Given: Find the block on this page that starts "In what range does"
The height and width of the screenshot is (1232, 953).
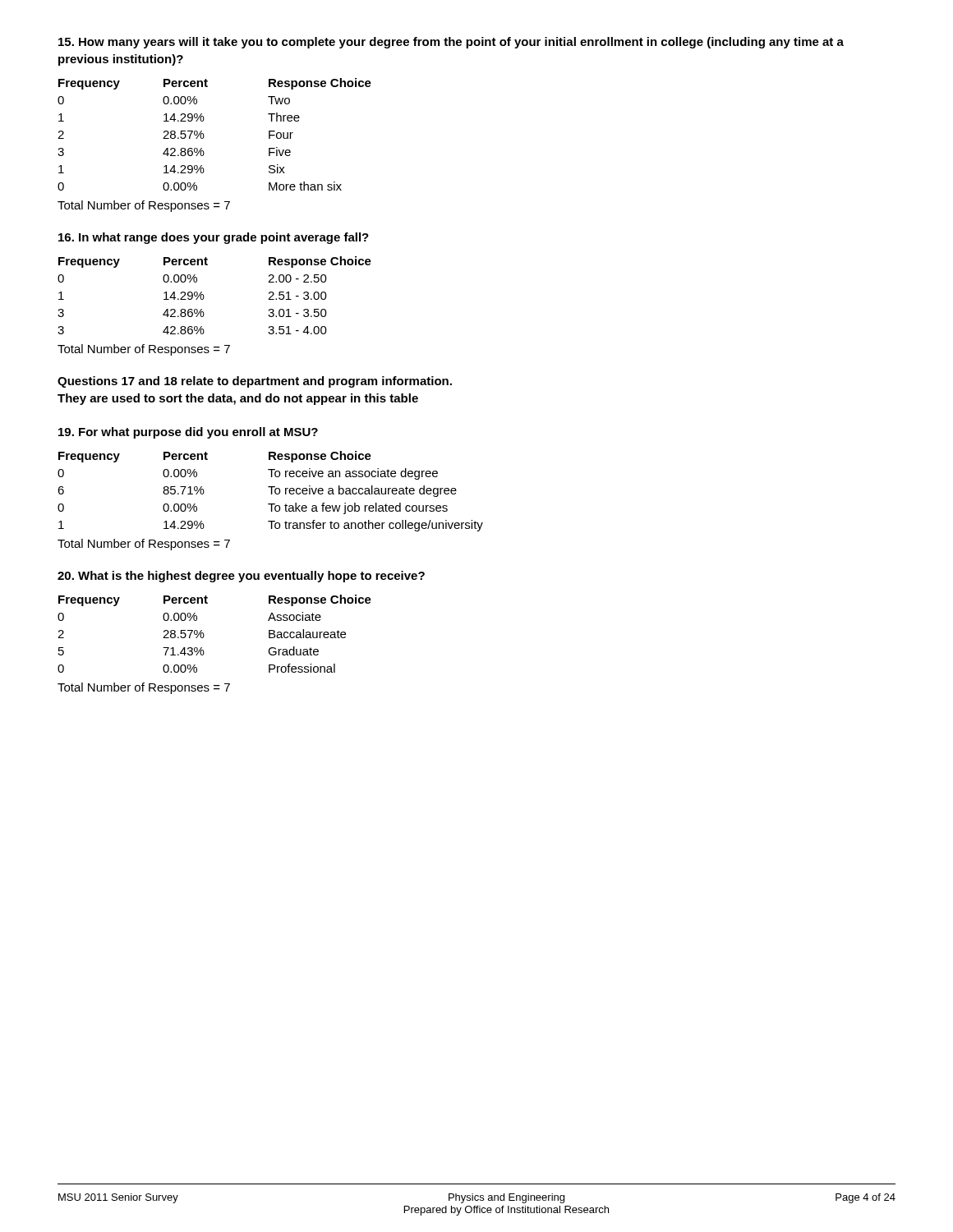Looking at the screenshot, I should (x=213, y=237).
